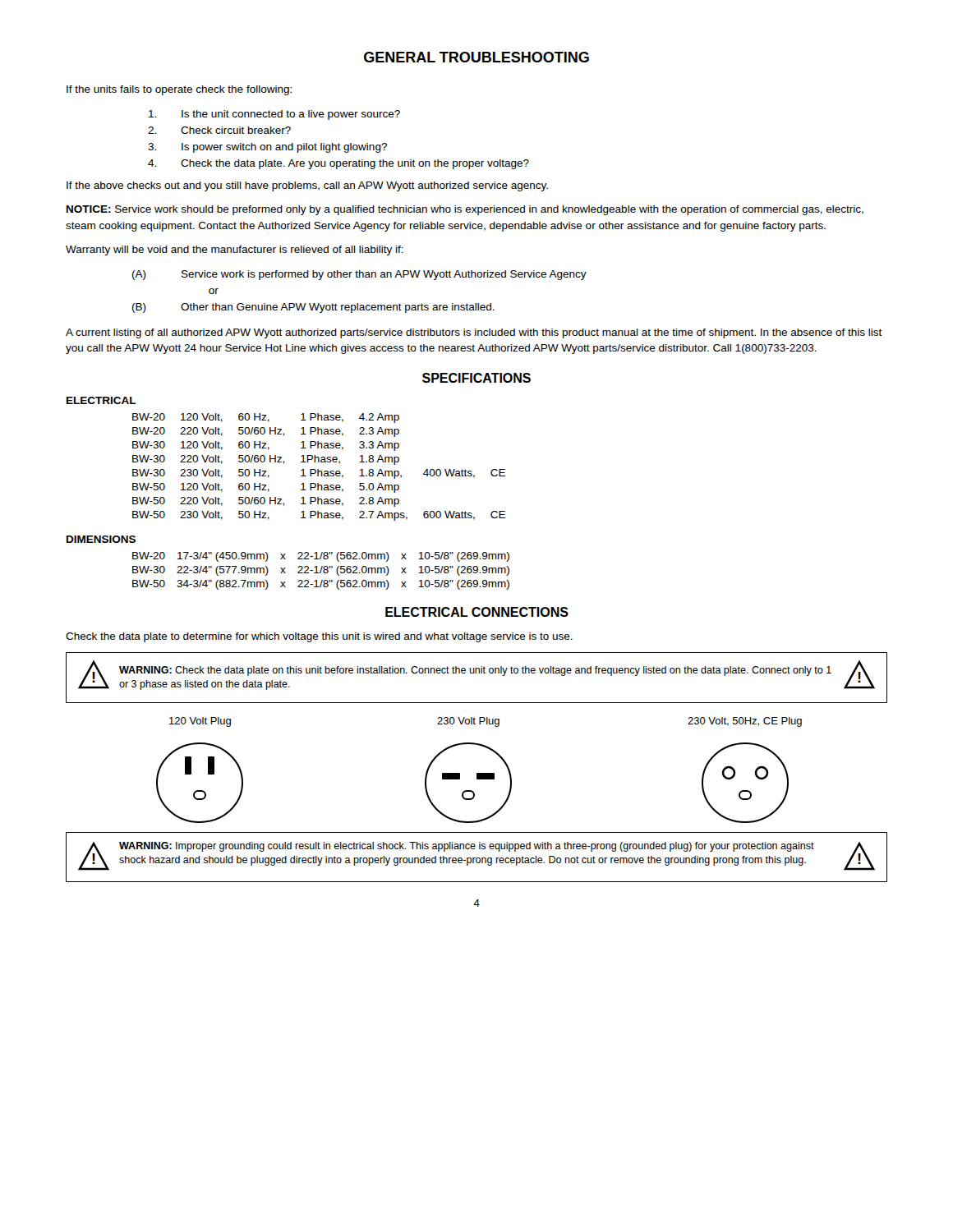
Task: Point to the region starting "A current listing of all"
Action: point(474,340)
